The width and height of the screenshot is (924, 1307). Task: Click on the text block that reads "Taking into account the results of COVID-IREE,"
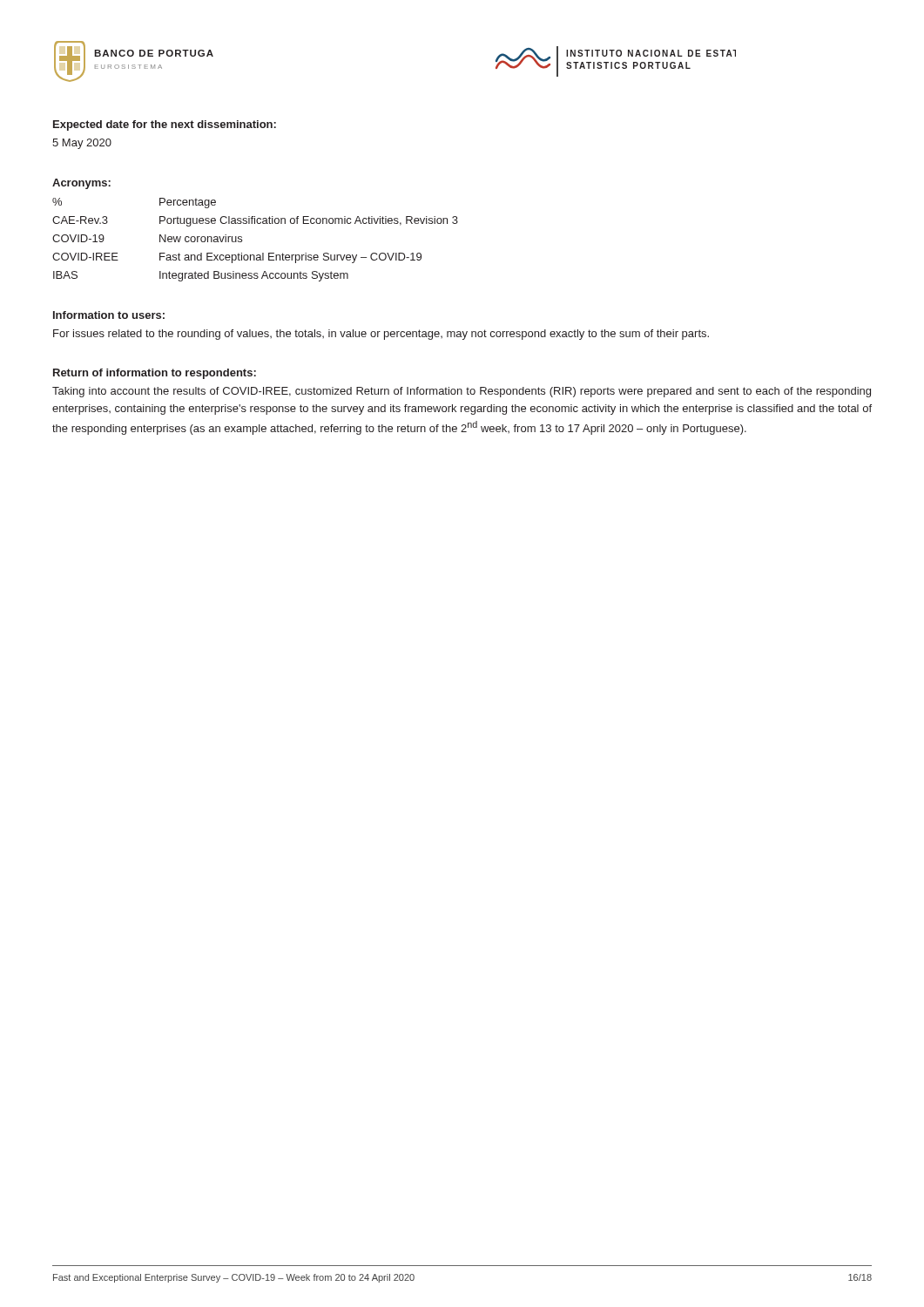click(x=462, y=410)
